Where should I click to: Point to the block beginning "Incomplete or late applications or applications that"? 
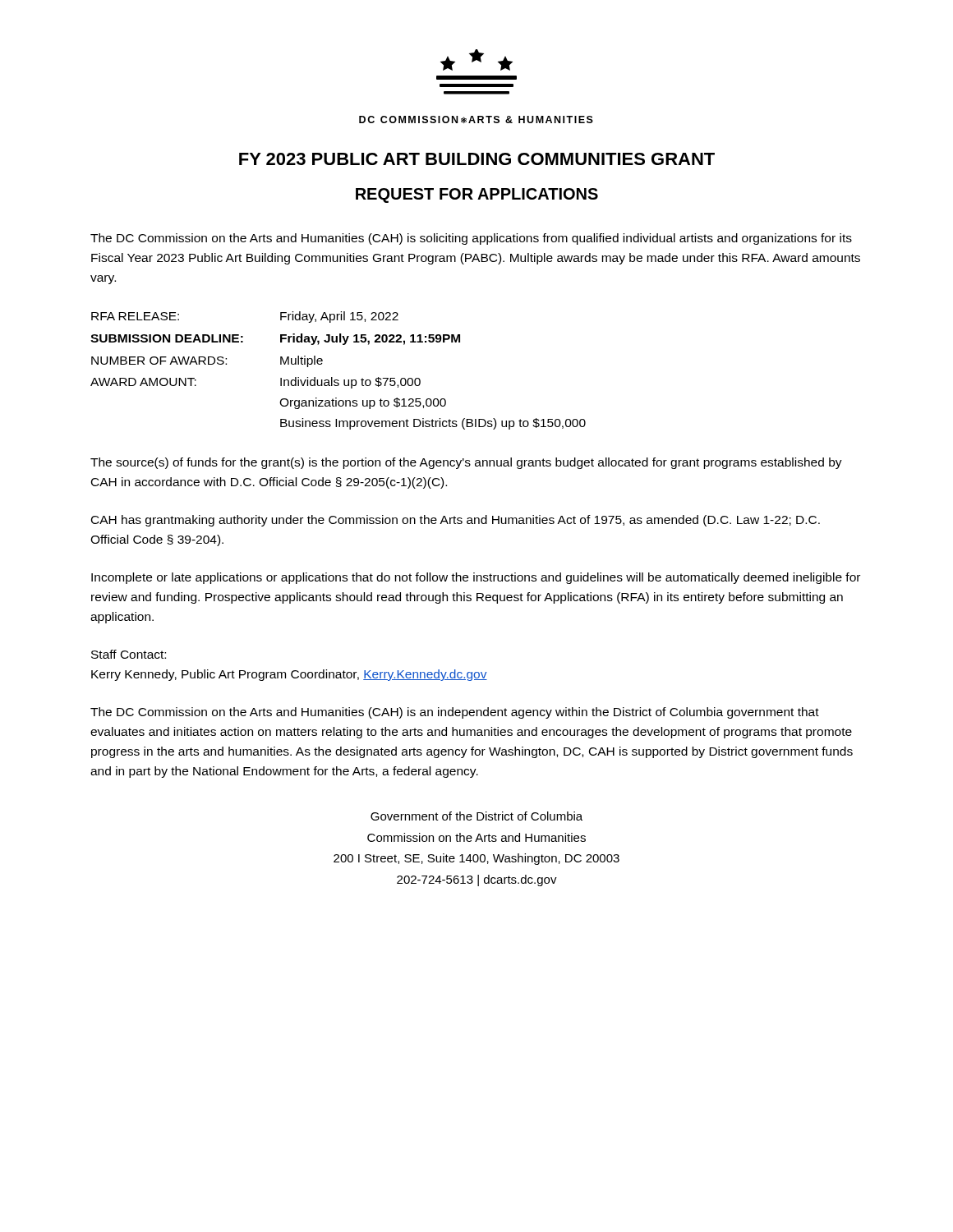point(475,597)
